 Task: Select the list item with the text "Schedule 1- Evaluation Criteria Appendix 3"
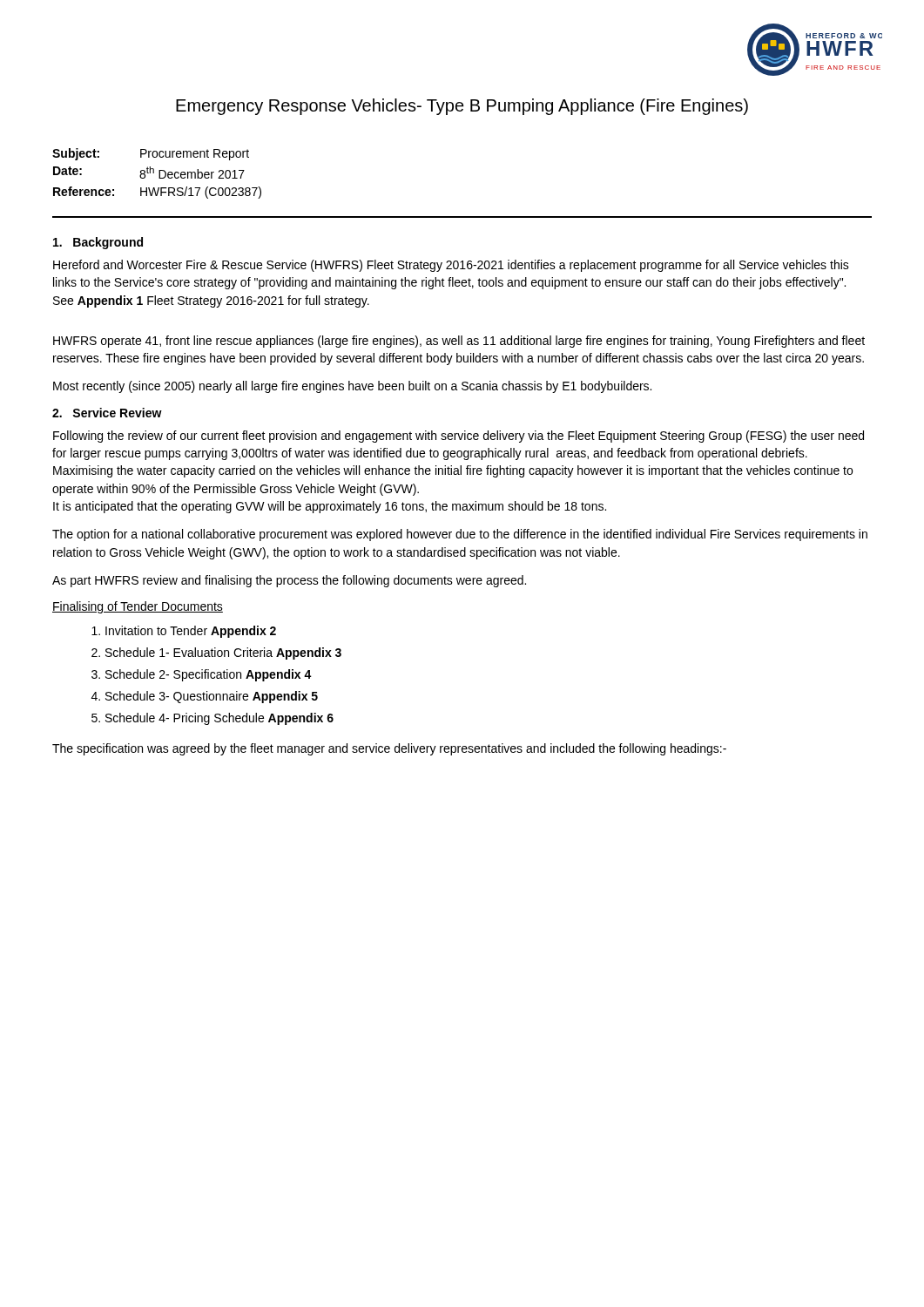(223, 653)
